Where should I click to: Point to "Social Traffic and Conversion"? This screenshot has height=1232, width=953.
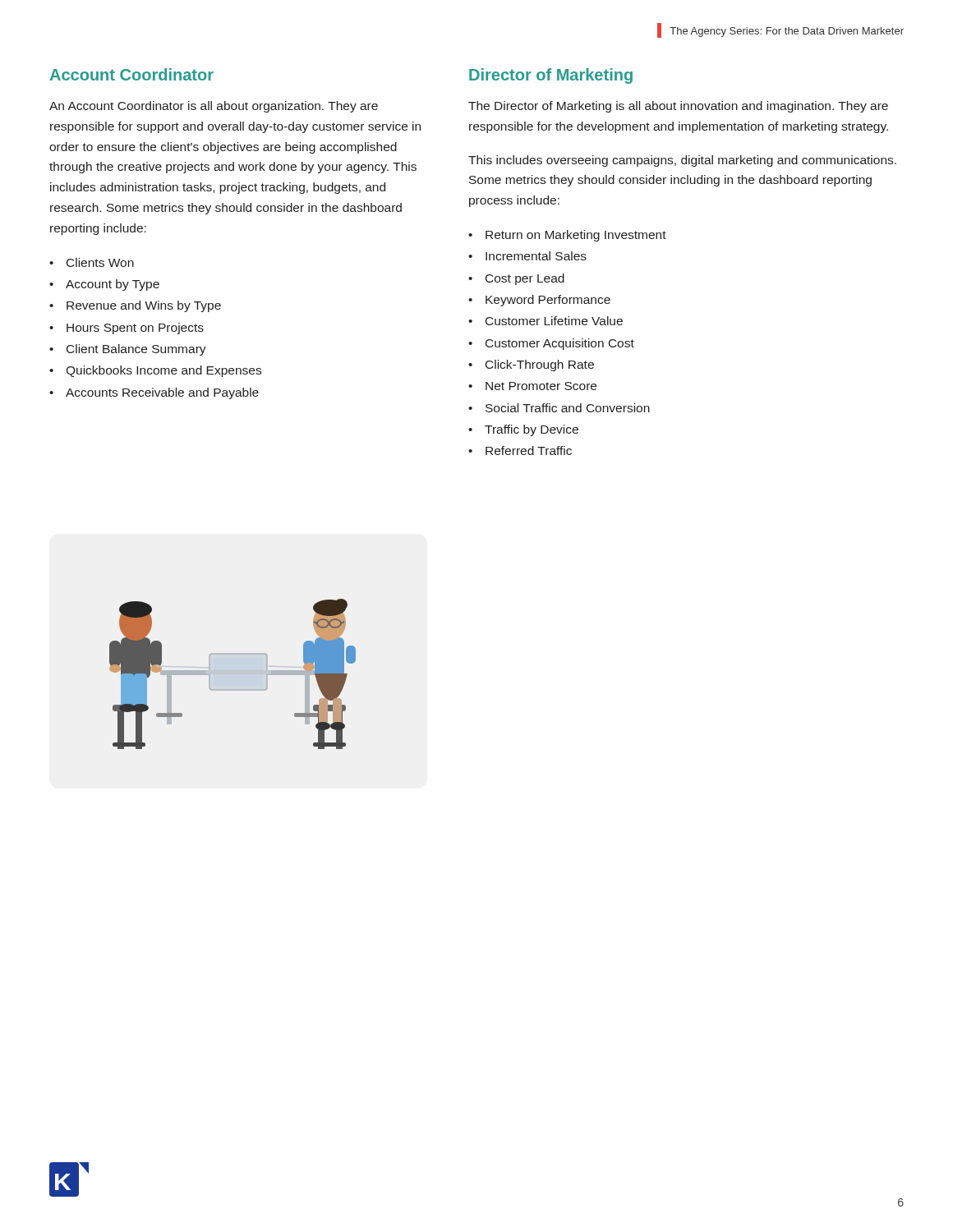click(x=567, y=408)
